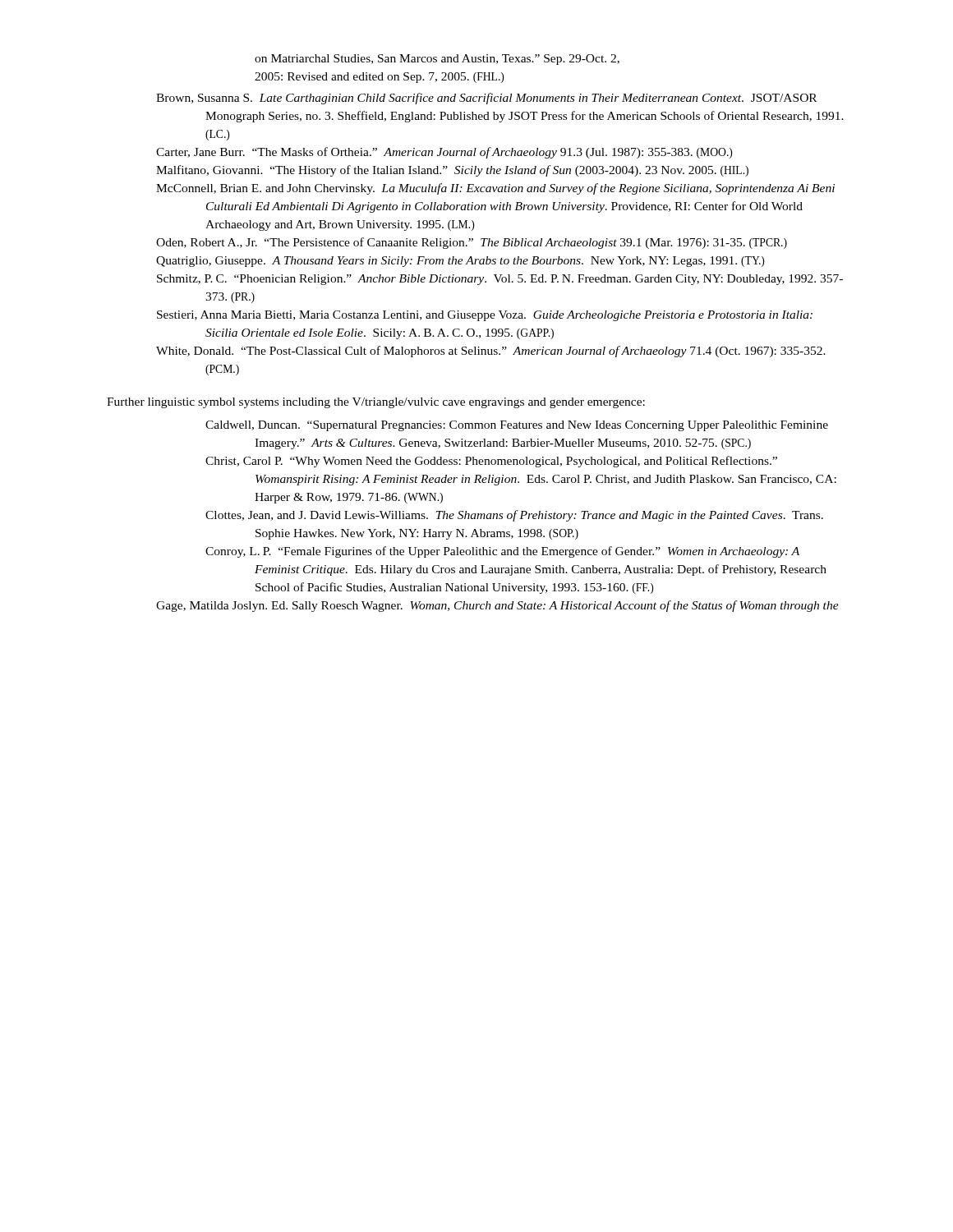Locate the list item that reads "Clottes, Jean, and J. David"
Screen dimensions: 1232x953
tap(515, 524)
